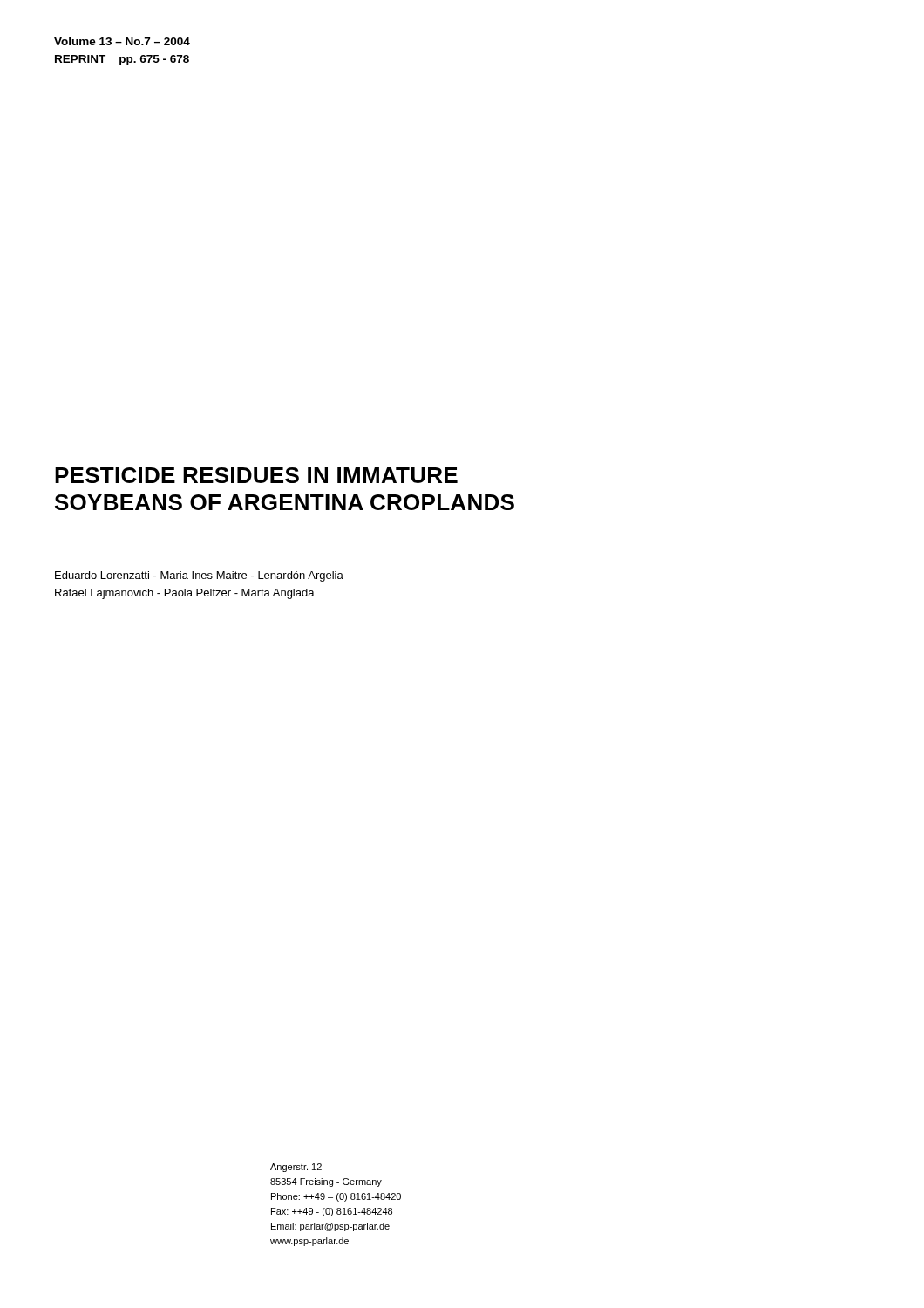Locate the text block that says "Eduardo Lorenzatti - Maria"
Image resolution: width=924 pixels, height=1308 pixels.
tap(298, 584)
